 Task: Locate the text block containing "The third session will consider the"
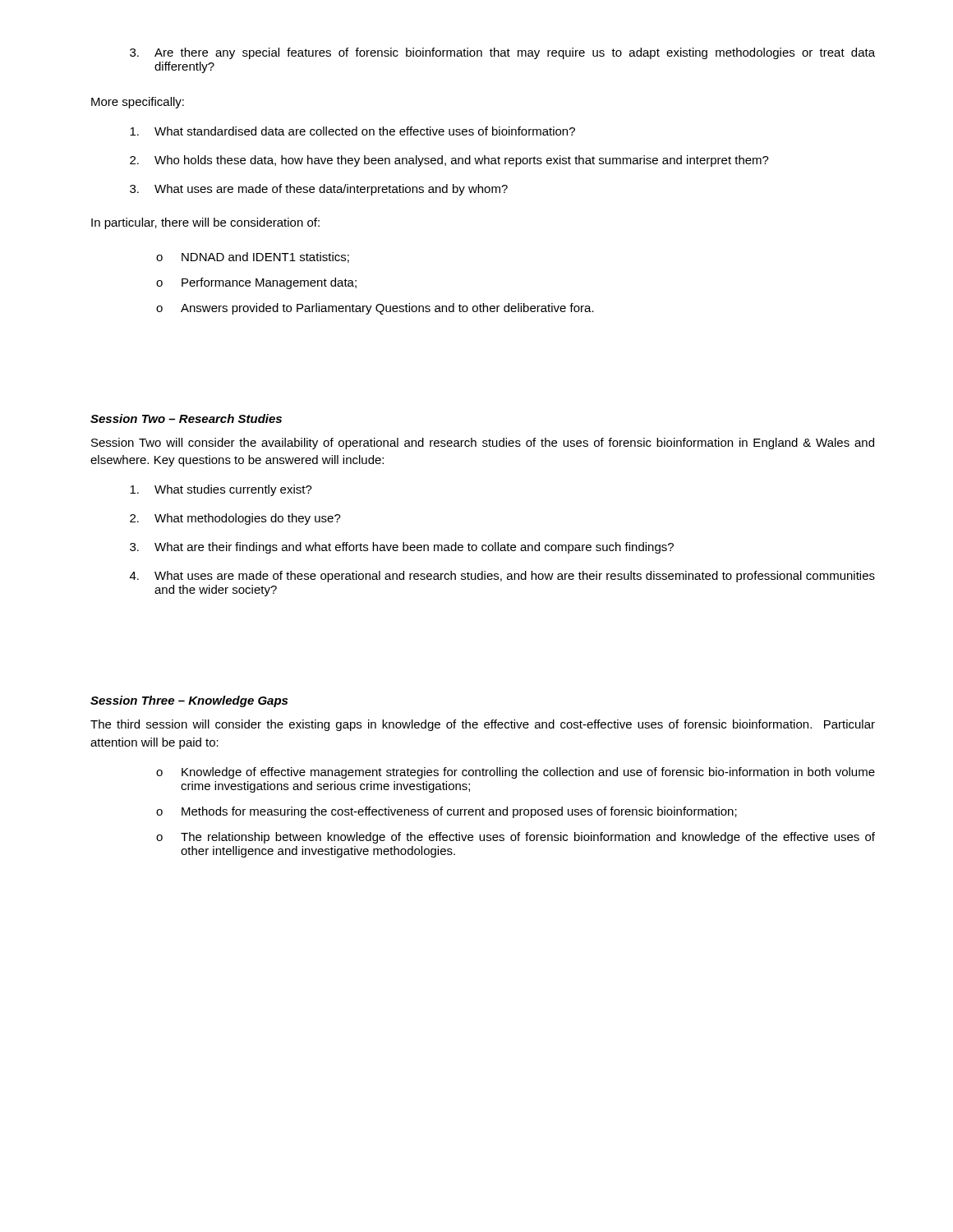point(483,733)
